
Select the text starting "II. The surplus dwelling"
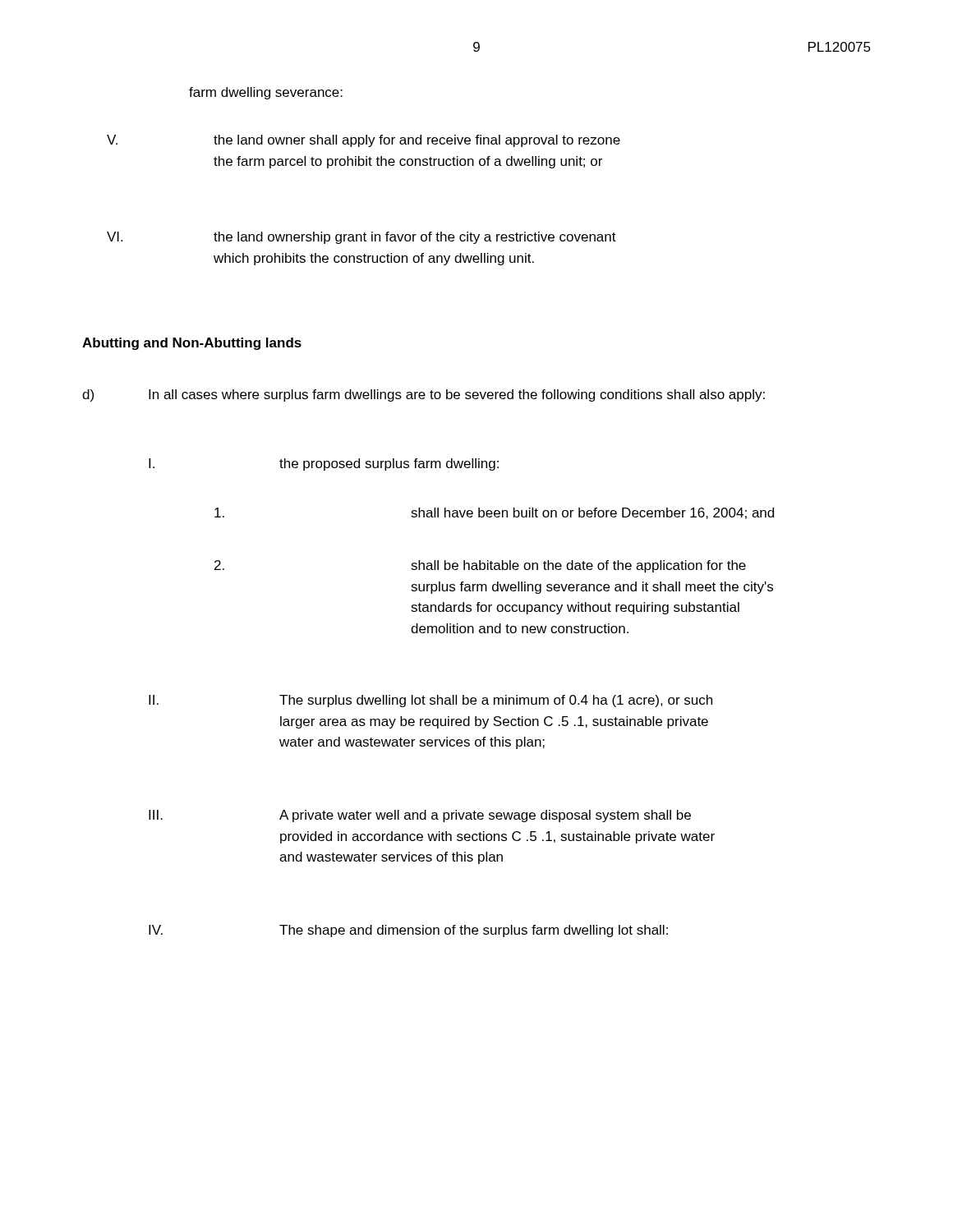[398, 721]
